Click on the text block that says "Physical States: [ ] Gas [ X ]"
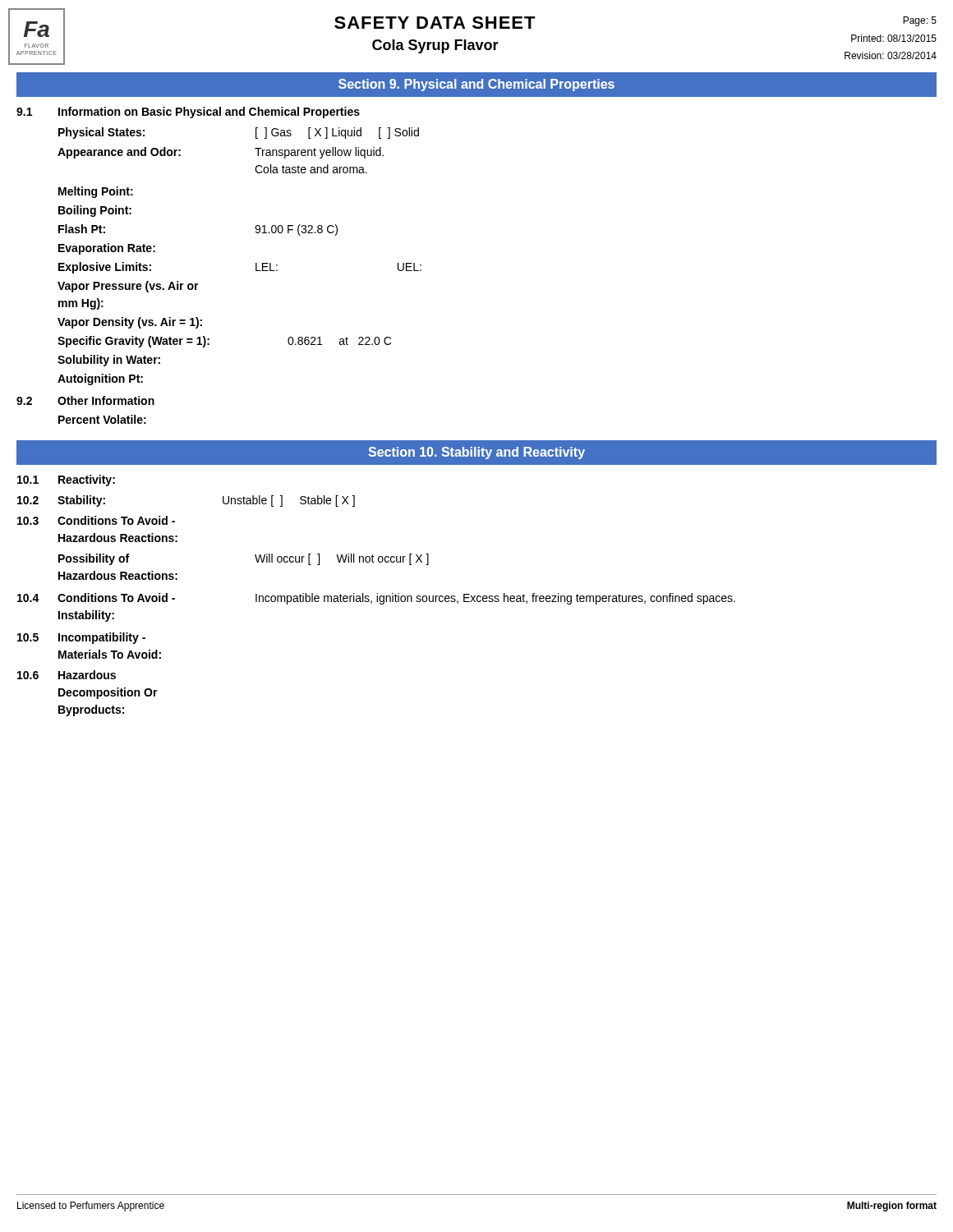The width and height of the screenshot is (953, 1232). [x=102, y=133]
